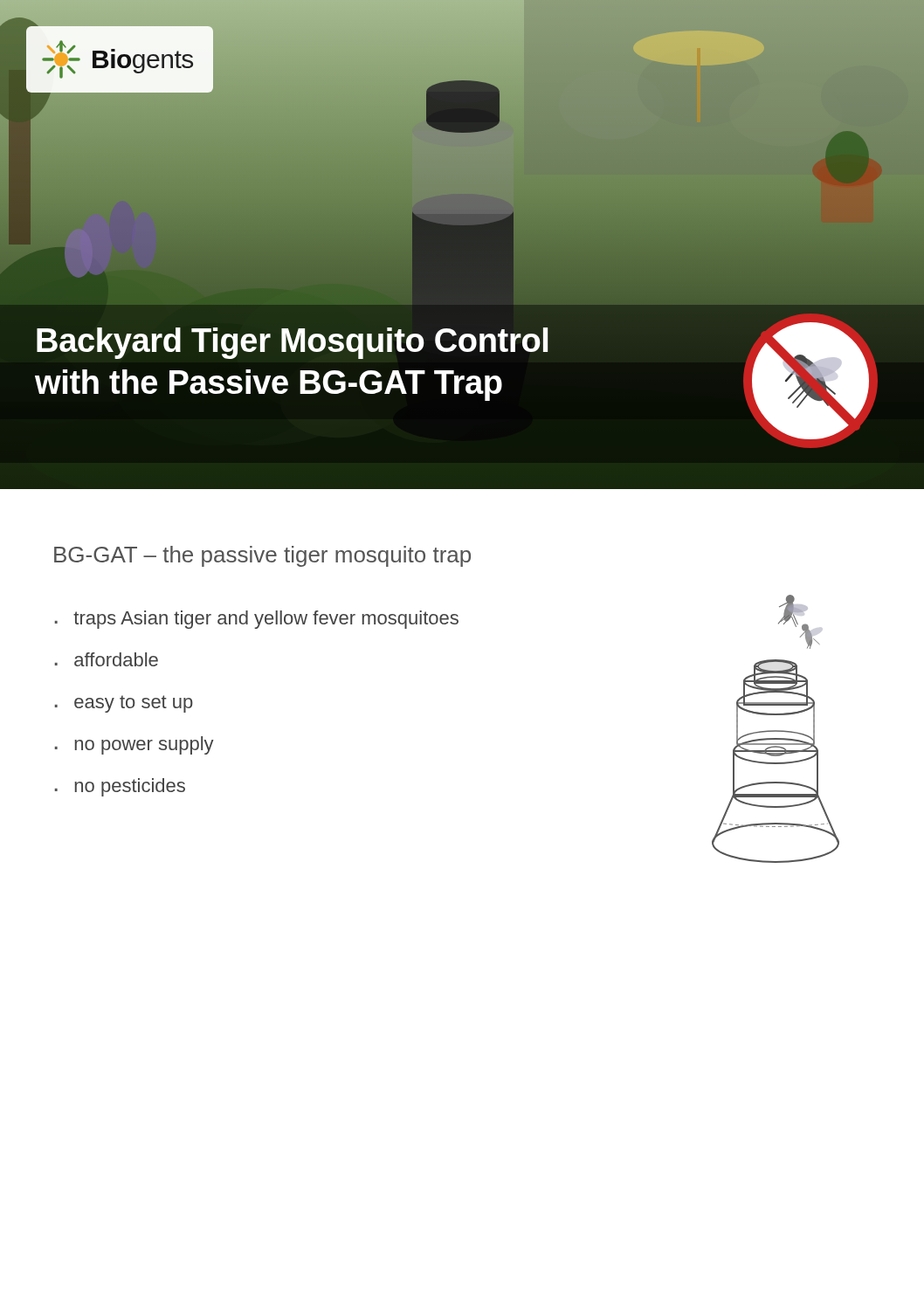Click on the text starting "BG-GAT – the passive tiger mosquito"

coord(262,555)
